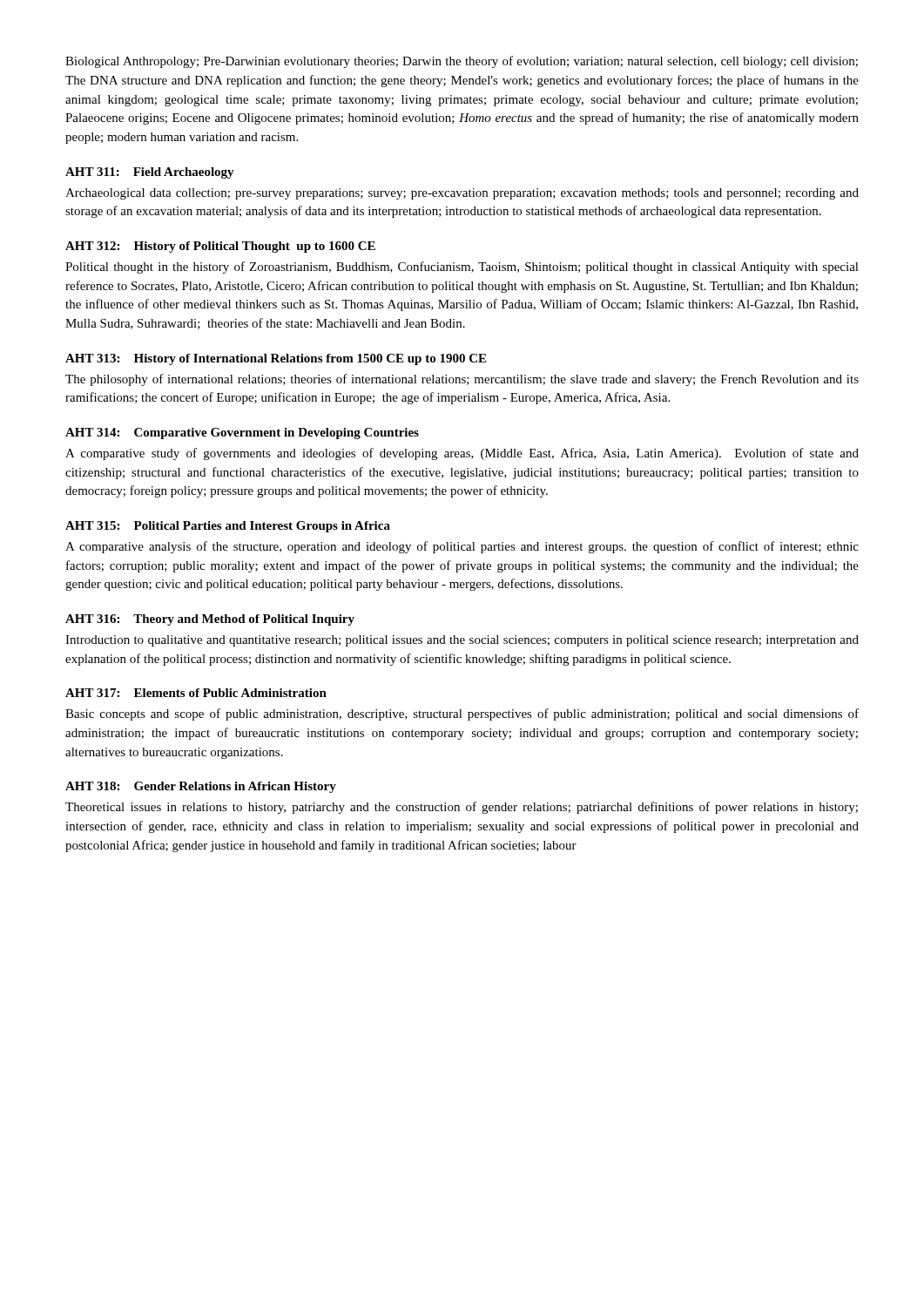
Task: Navigate to the element starting "Political thought in the history of"
Action: click(x=462, y=295)
